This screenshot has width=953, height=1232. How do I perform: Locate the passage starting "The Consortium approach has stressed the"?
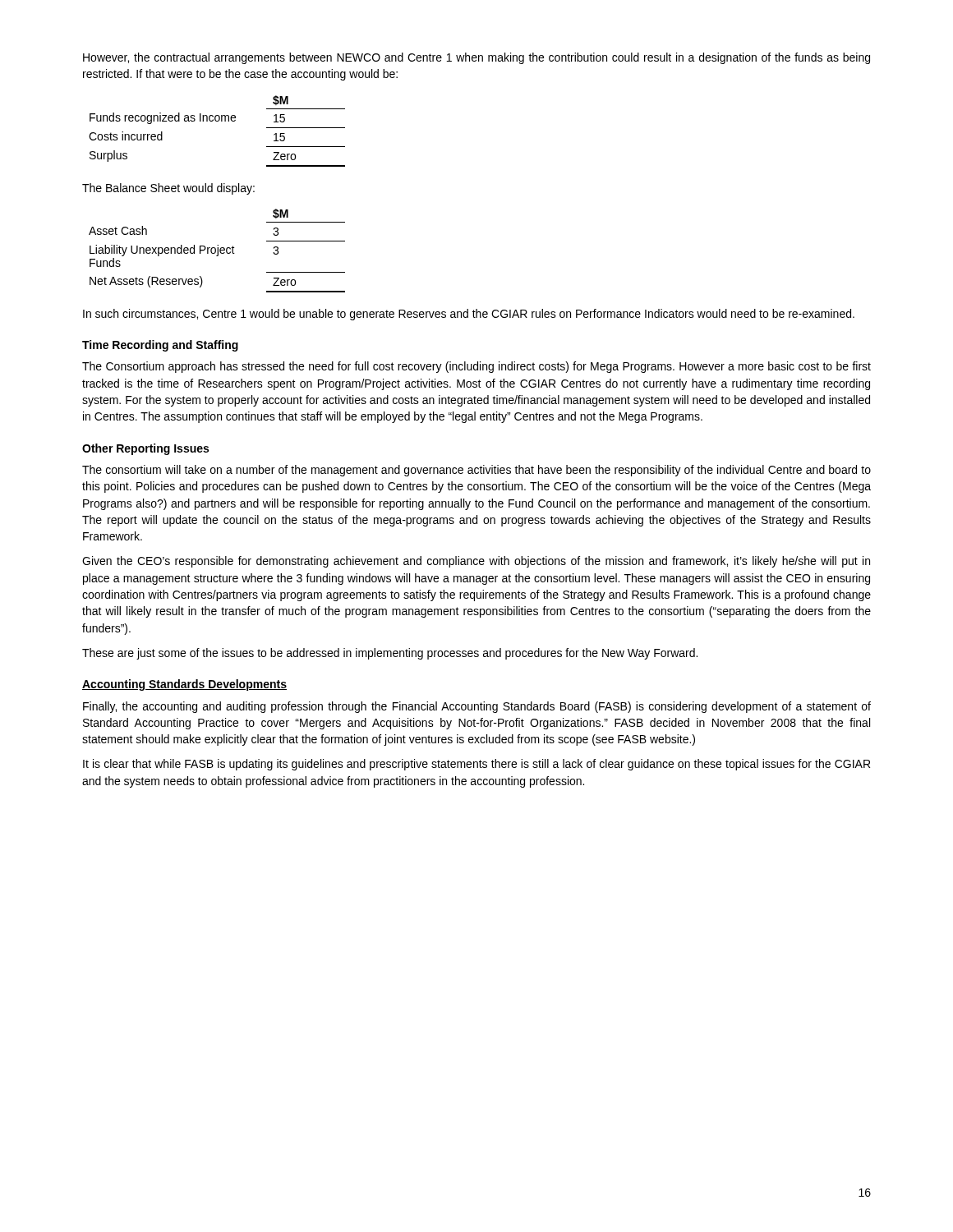(476, 392)
